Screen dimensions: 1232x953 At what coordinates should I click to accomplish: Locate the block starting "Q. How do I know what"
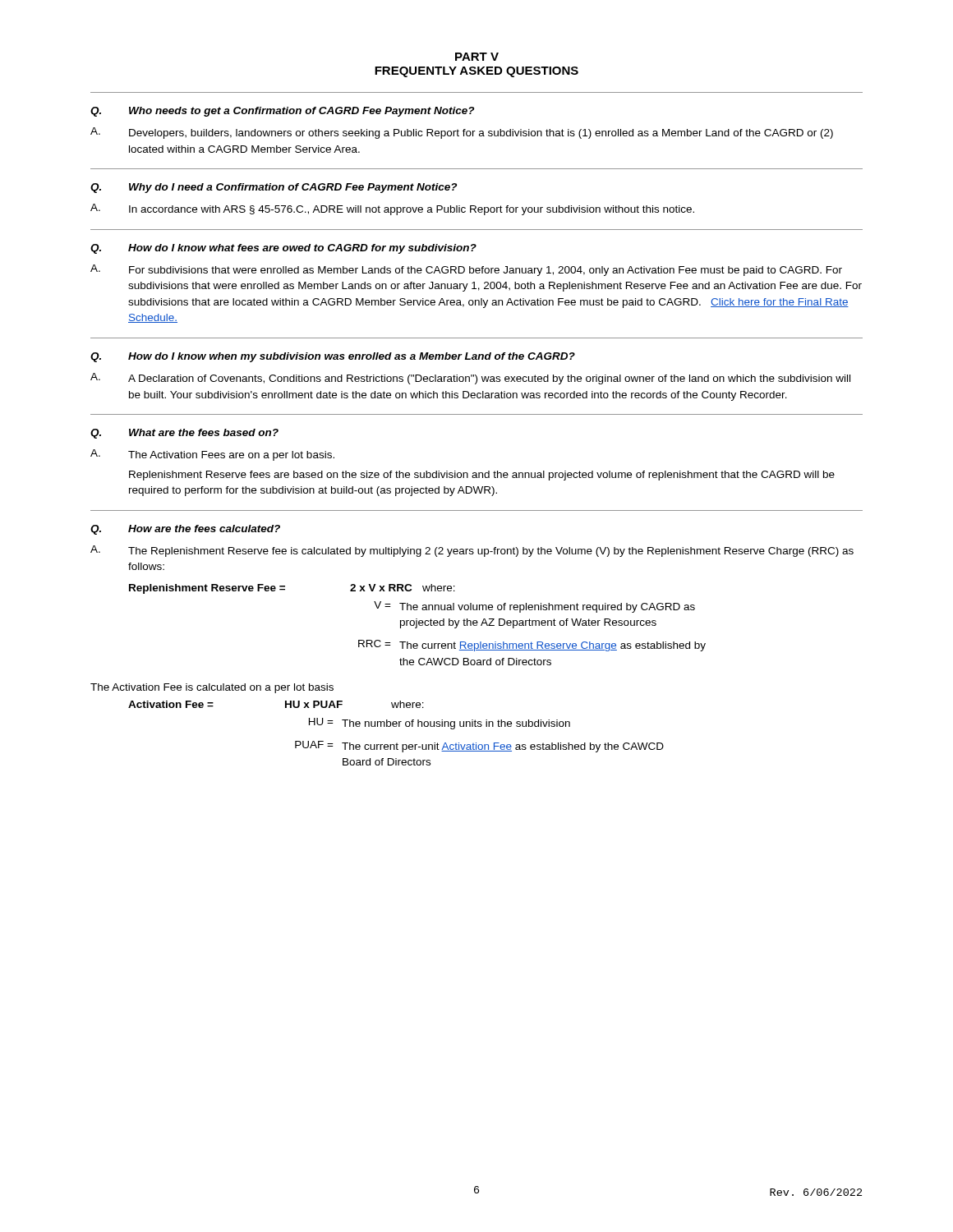coord(476,247)
